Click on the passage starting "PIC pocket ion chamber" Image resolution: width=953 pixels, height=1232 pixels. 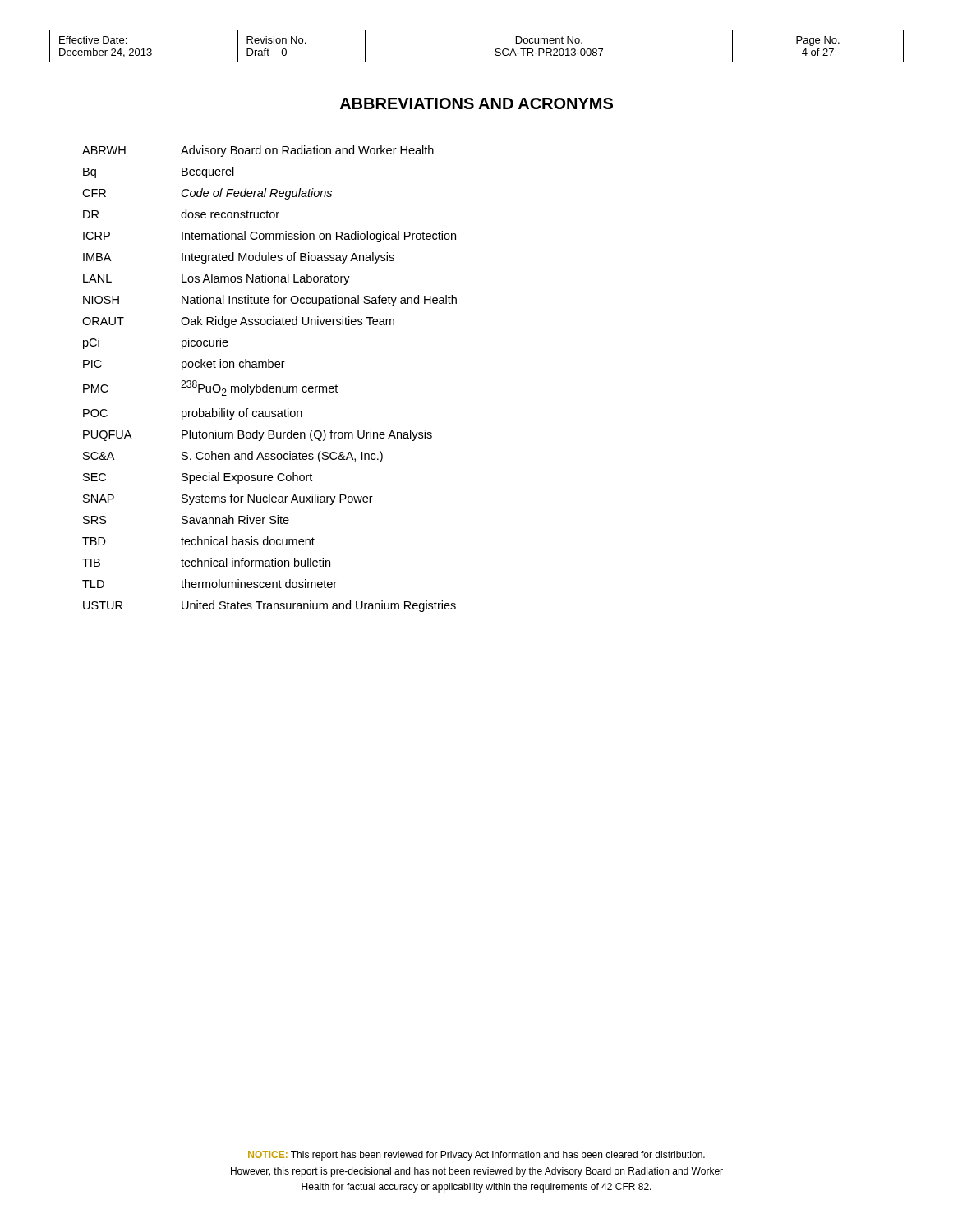pyautogui.click(x=184, y=365)
